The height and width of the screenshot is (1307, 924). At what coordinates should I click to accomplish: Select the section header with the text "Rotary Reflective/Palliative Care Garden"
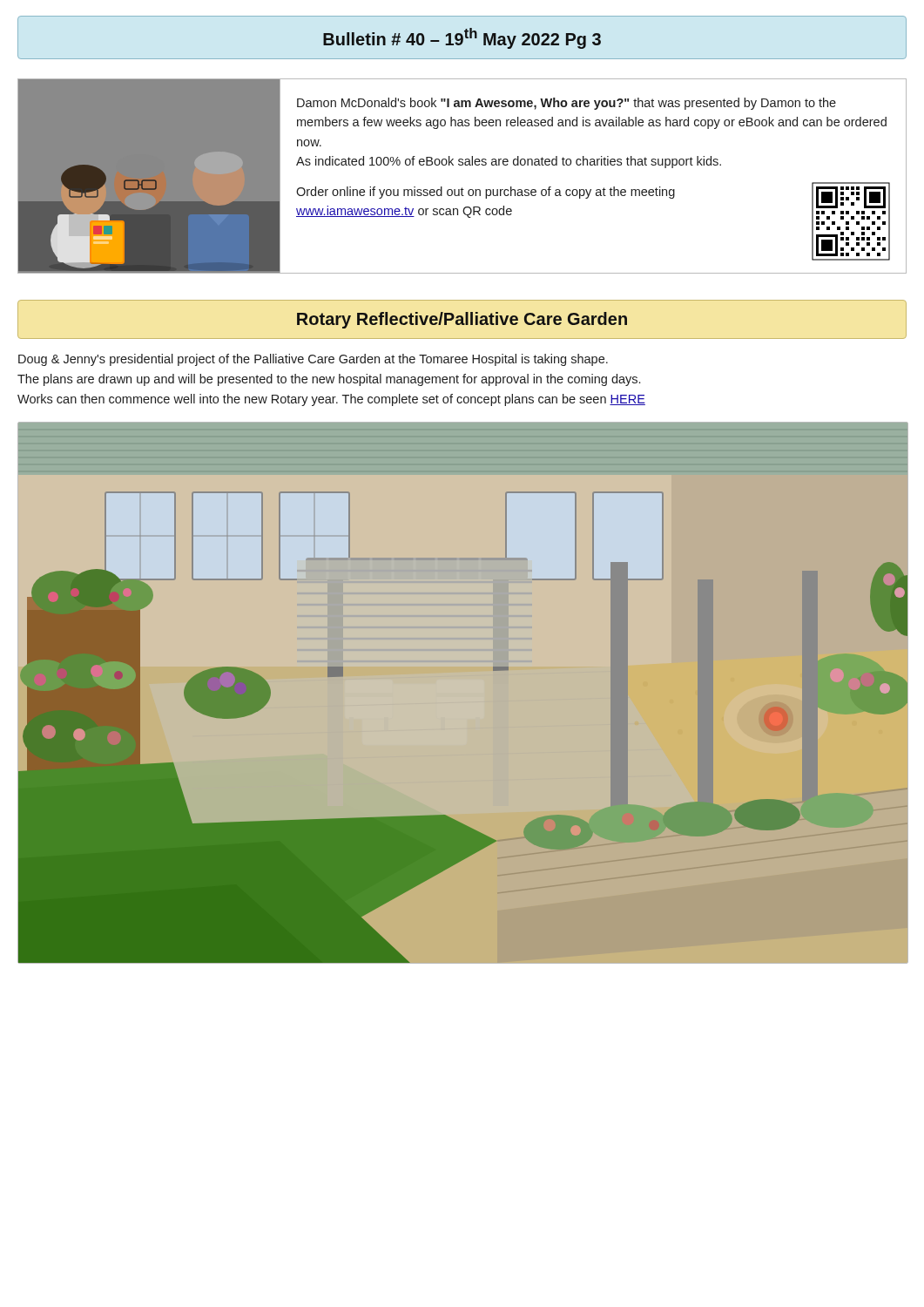pyautogui.click(x=462, y=319)
